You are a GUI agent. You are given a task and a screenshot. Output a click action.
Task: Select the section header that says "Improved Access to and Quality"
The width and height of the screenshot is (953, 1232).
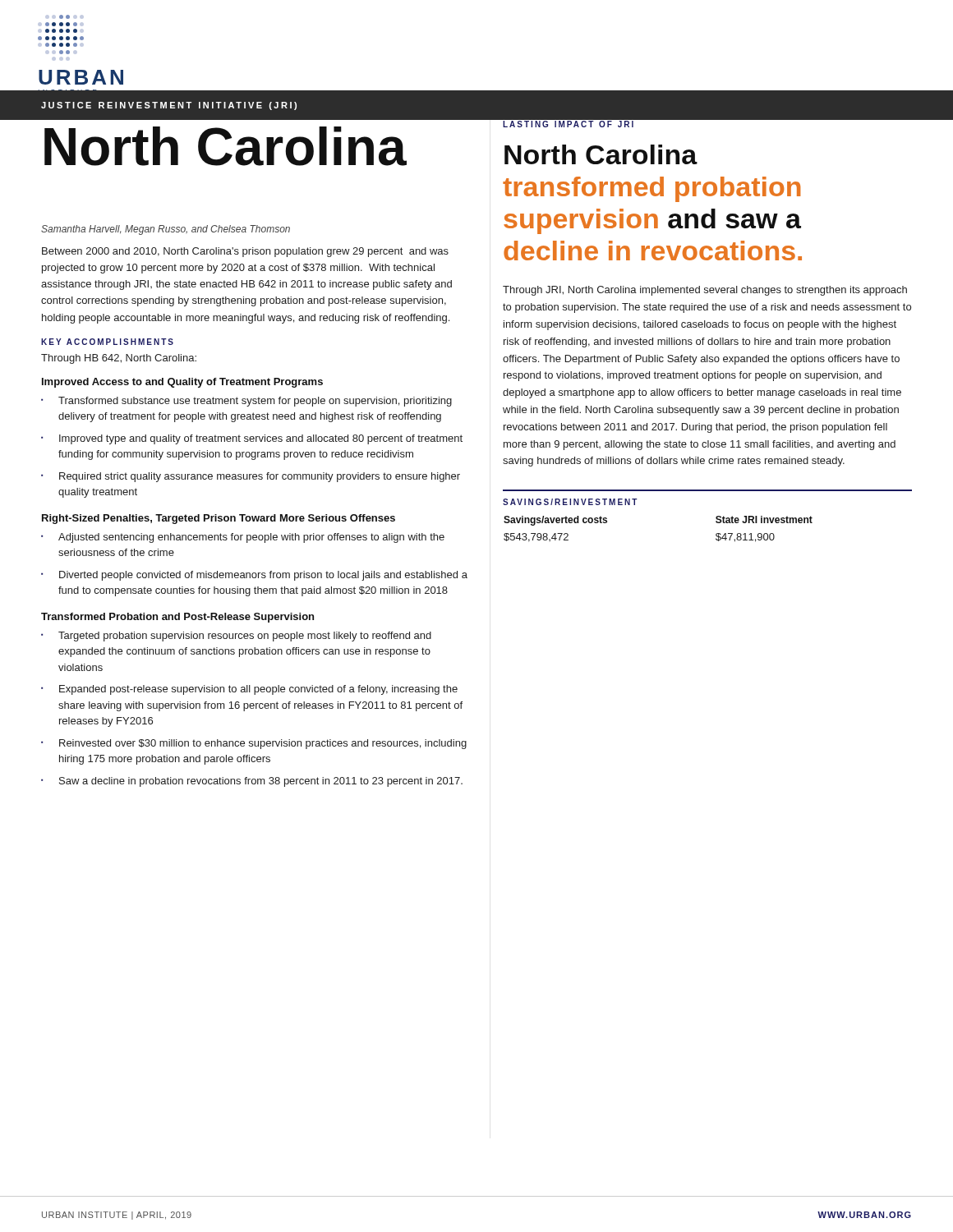click(182, 381)
